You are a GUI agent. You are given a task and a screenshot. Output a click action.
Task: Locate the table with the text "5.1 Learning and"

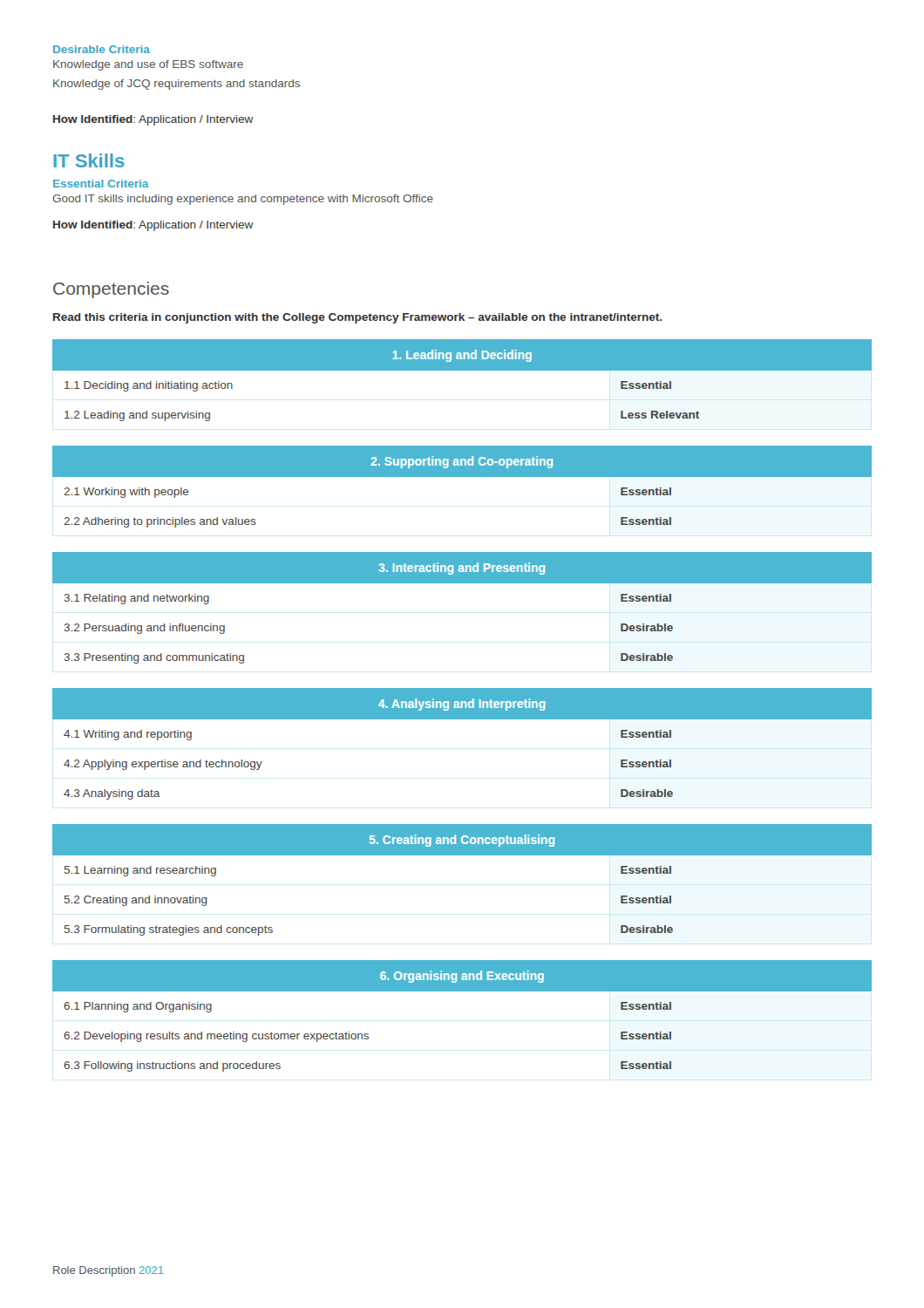tap(462, 884)
